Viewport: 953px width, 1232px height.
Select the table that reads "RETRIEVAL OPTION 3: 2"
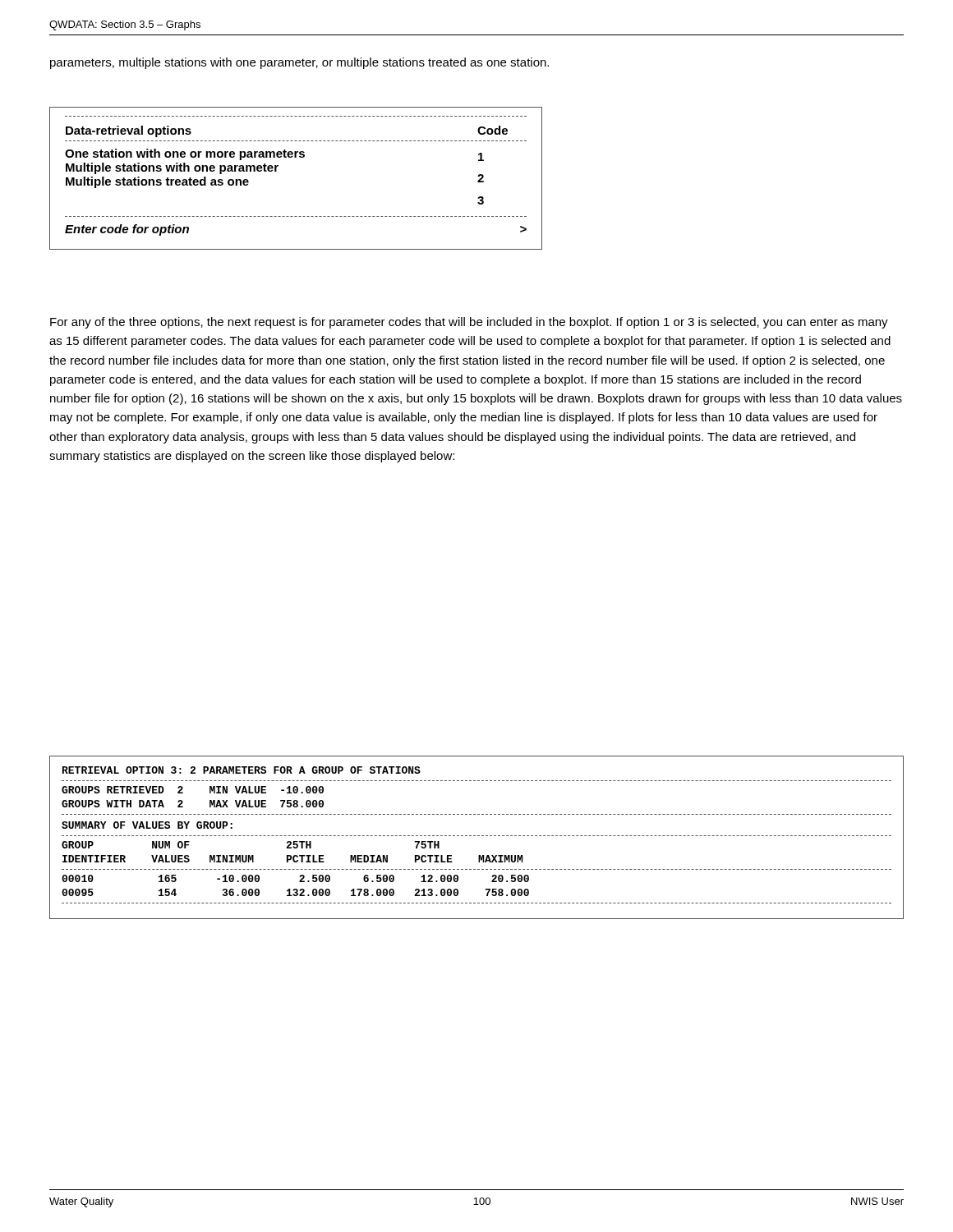point(476,837)
